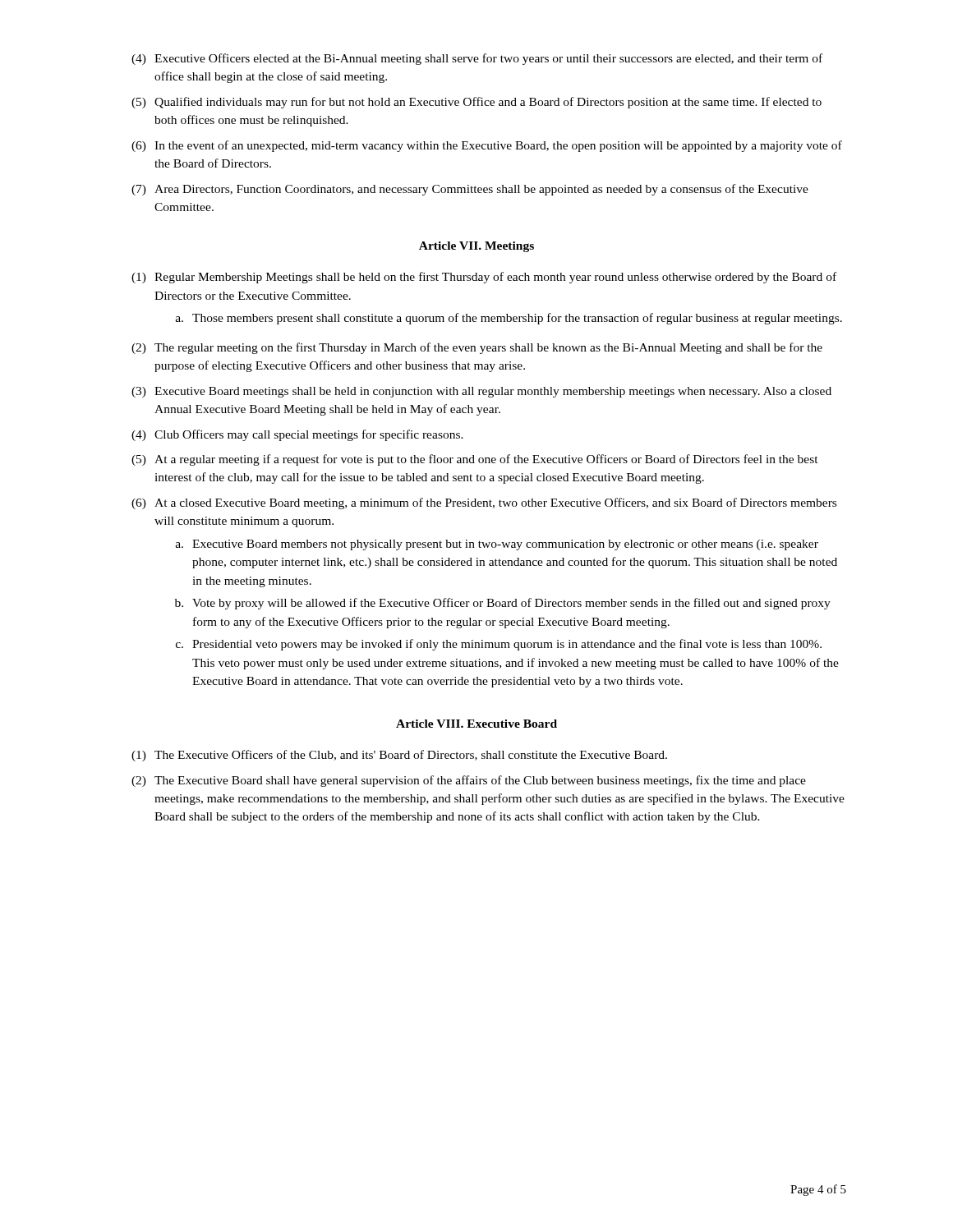953x1232 pixels.
Task: Point to the block beginning "(7) Area Directors, Function Coordinators, and"
Action: click(x=476, y=198)
